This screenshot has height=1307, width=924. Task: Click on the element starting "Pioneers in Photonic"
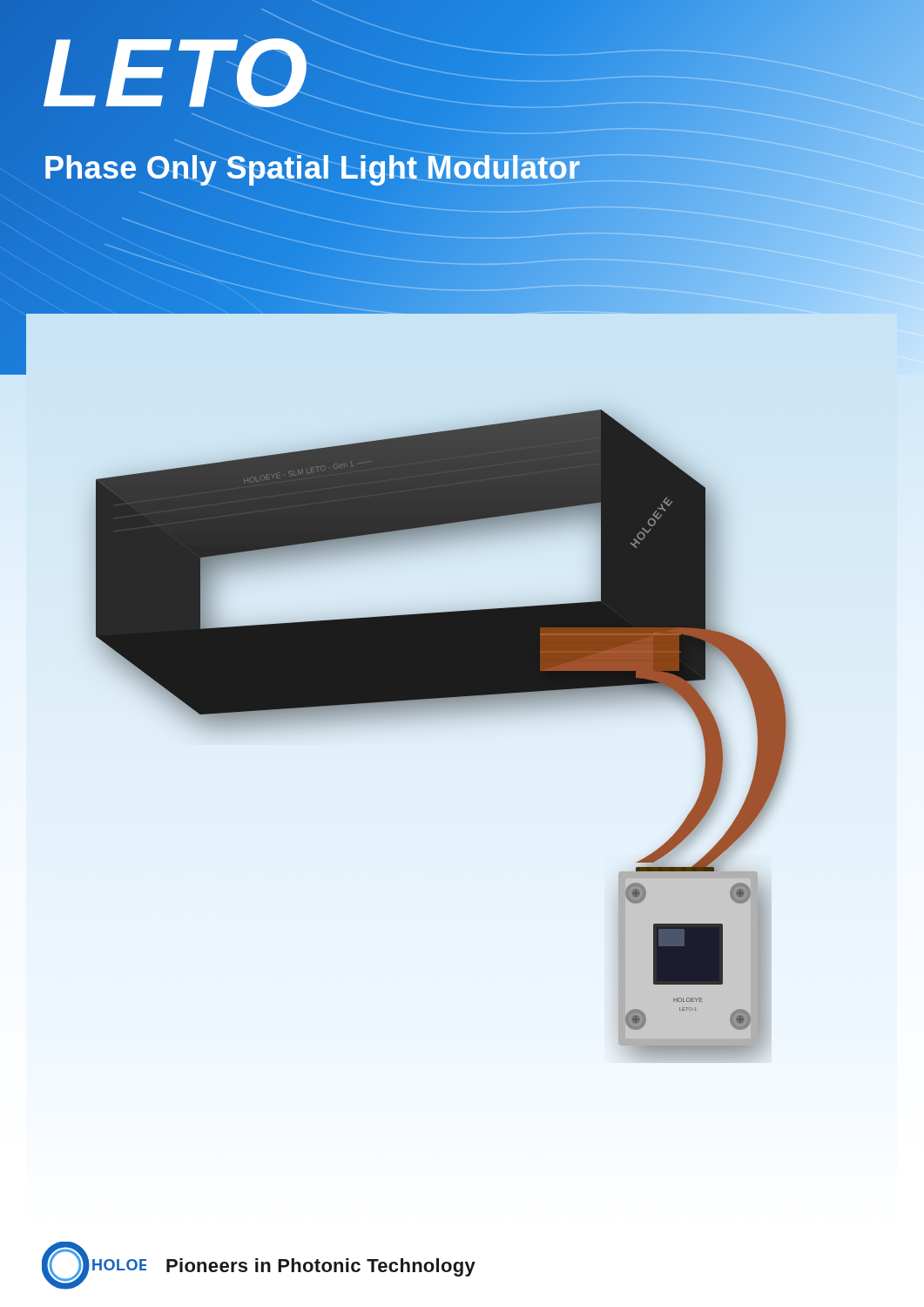[x=321, y=1265]
